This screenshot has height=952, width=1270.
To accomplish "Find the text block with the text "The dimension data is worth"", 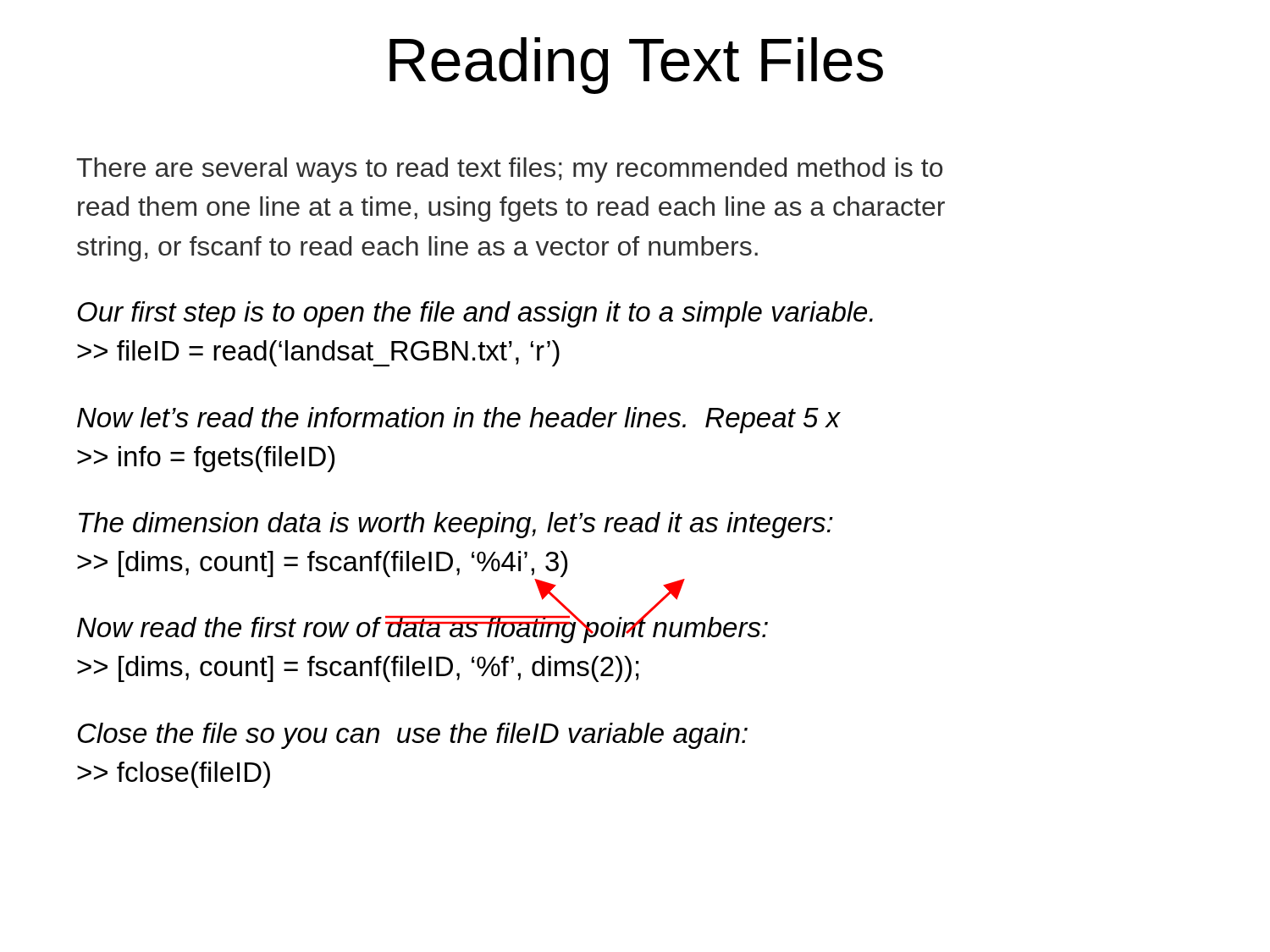I will [635, 542].
